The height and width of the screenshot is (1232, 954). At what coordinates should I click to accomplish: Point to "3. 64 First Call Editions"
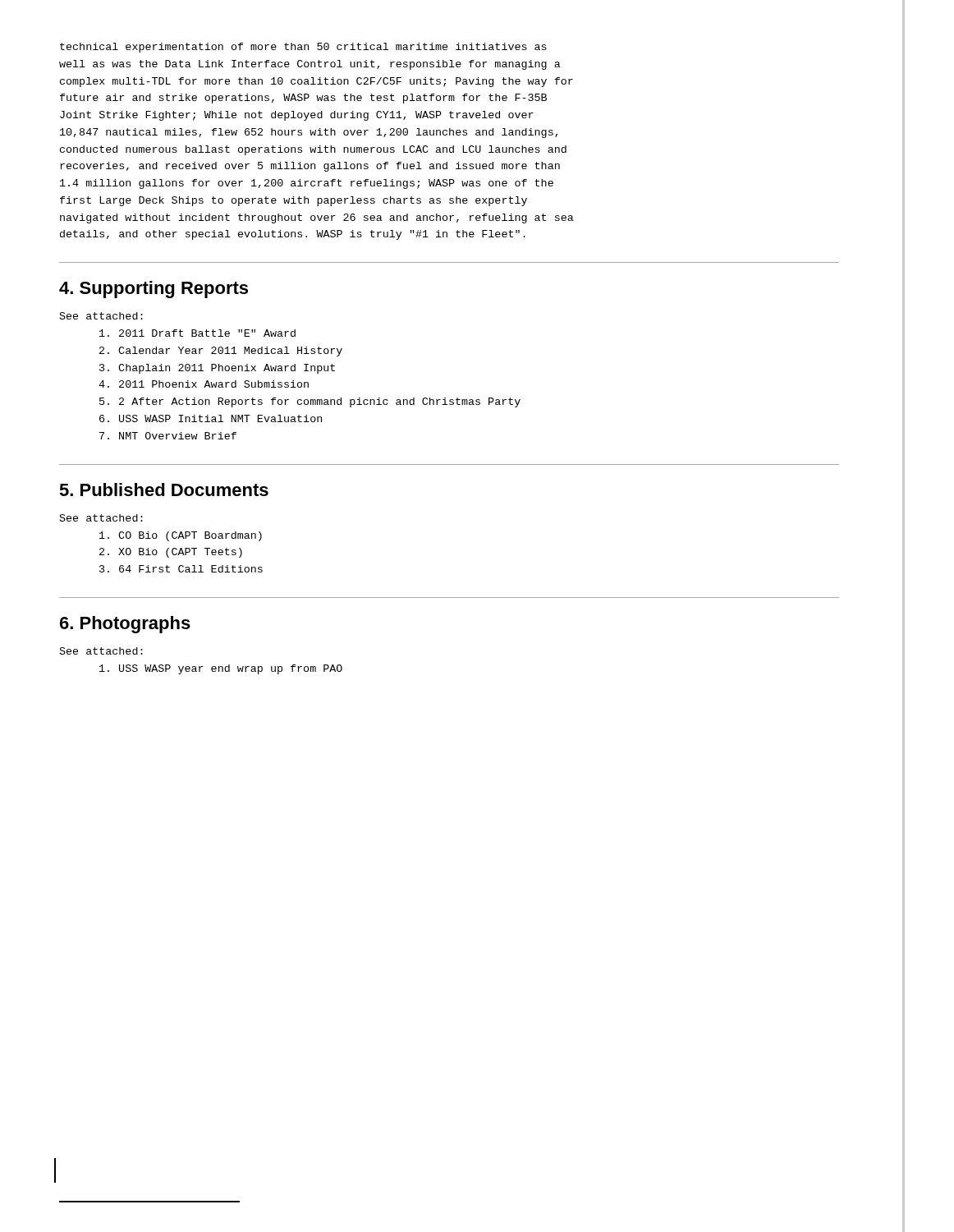[x=181, y=570]
